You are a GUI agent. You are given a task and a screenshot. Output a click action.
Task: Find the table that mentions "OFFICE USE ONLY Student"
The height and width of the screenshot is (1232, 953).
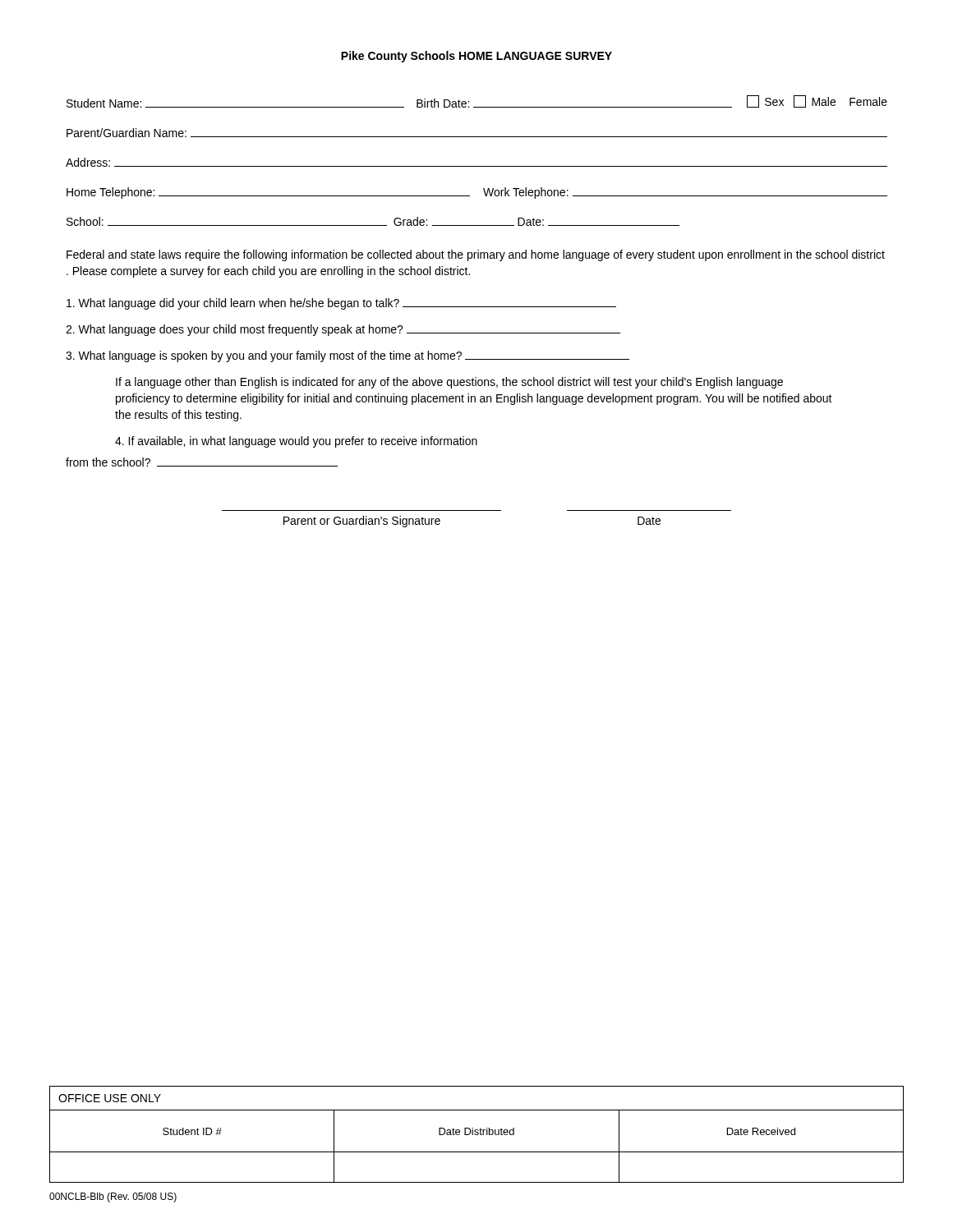[476, 1134]
